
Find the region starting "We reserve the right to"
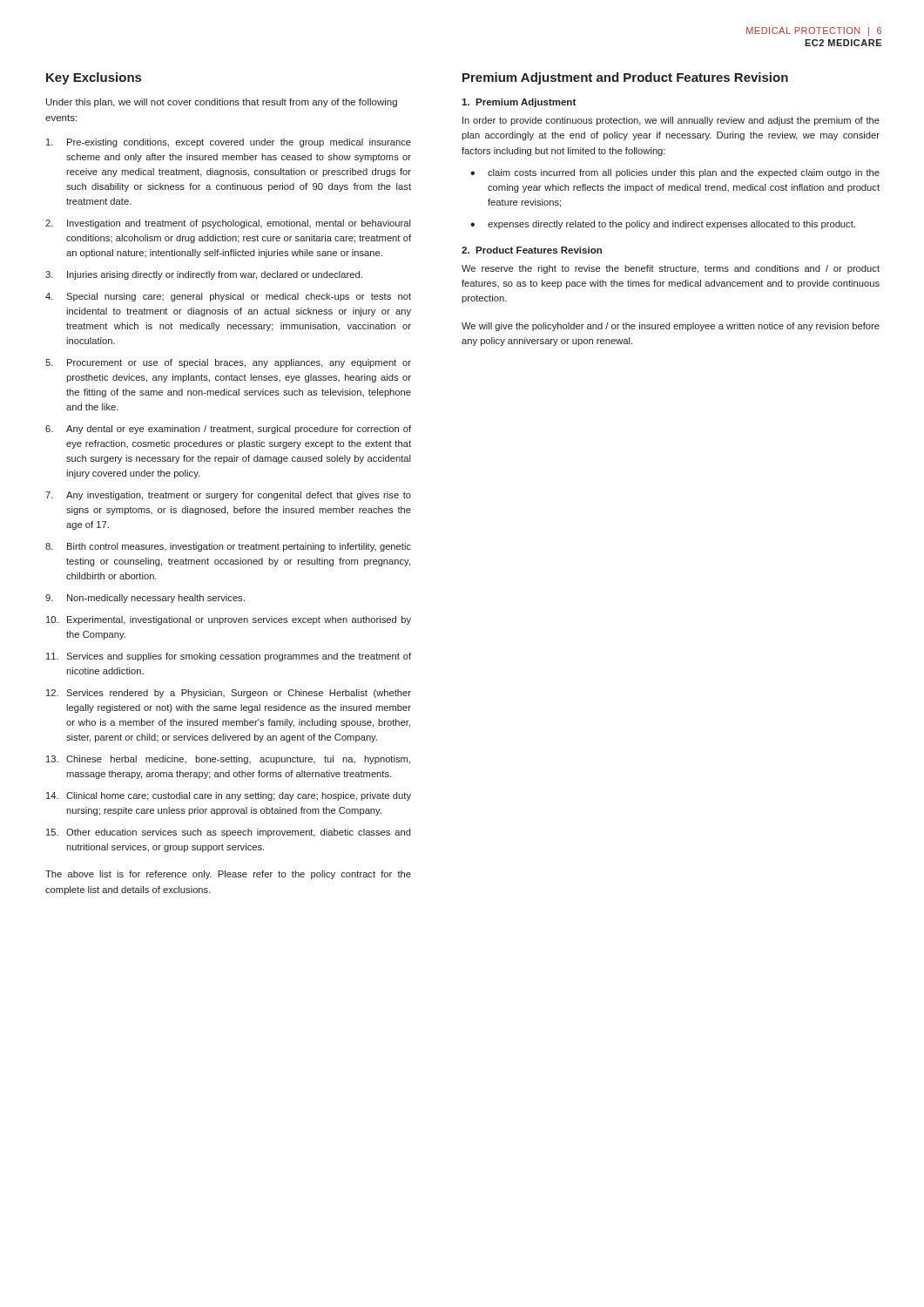pos(671,283)
